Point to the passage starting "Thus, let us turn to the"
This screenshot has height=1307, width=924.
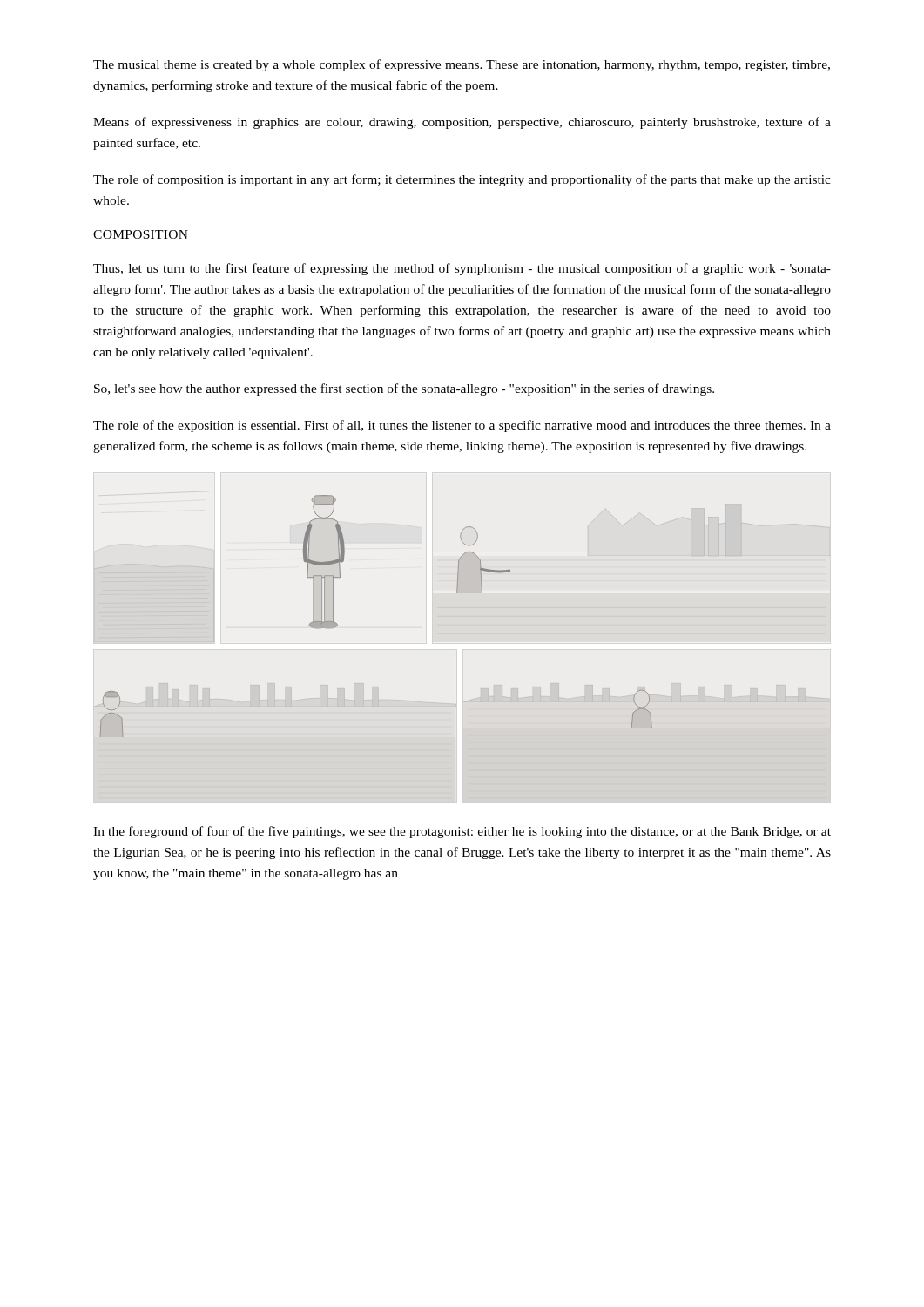[462, 310]
